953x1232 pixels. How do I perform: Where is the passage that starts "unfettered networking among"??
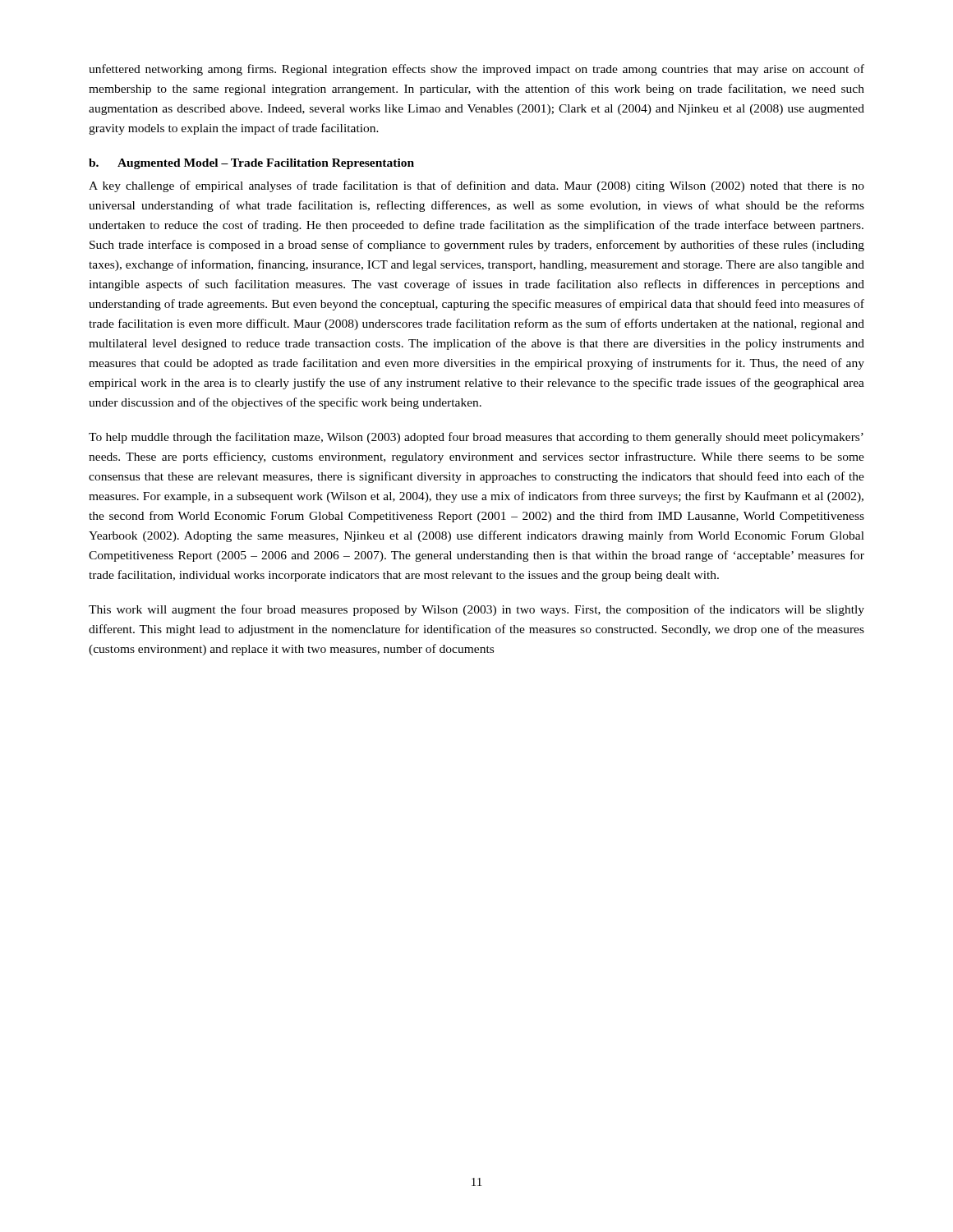(x=476, y=99)
